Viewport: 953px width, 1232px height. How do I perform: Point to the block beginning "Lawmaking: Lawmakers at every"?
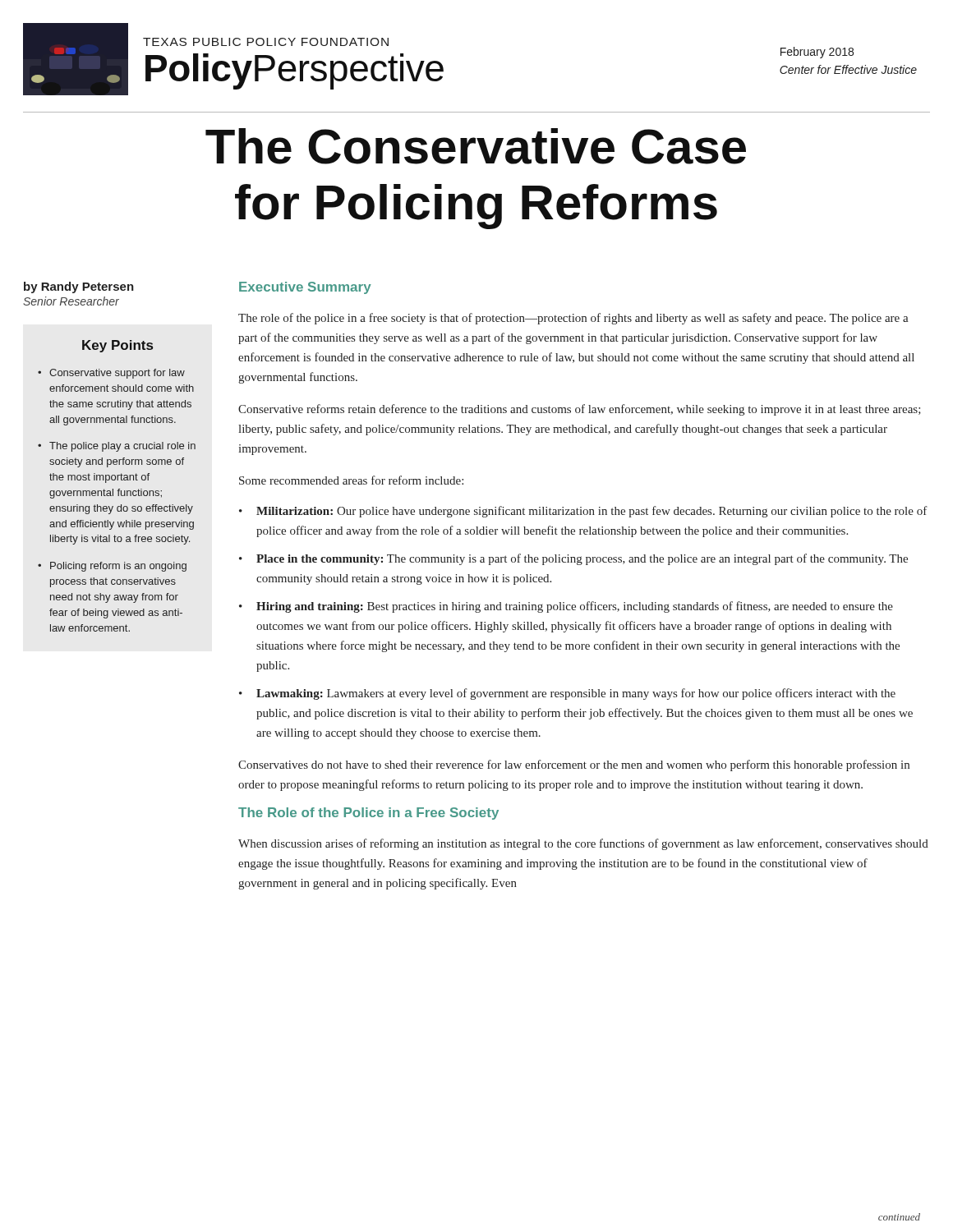(585, 713)
